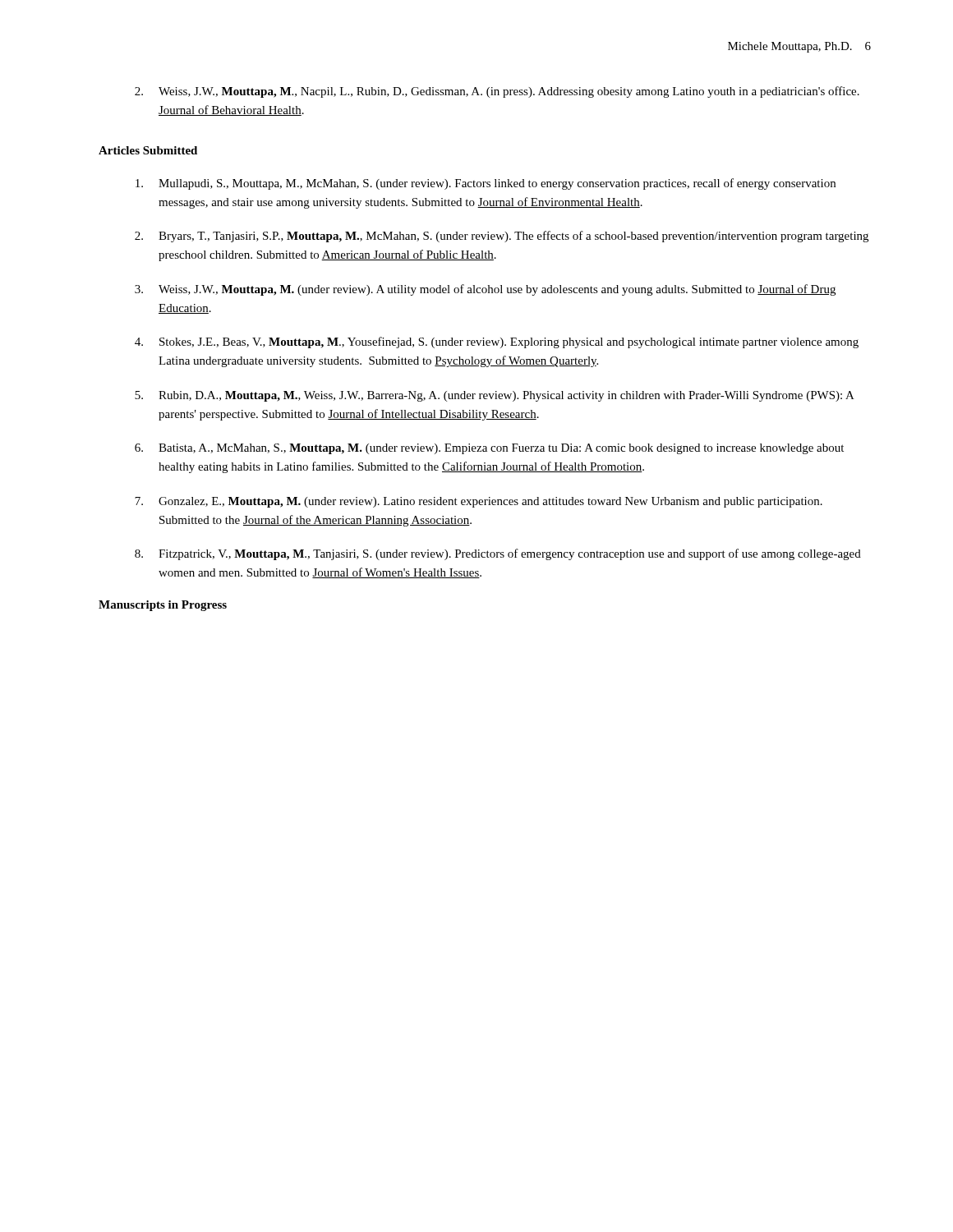
Task: Locate the block of text that opens with "Mullapudi, S., Mouttapa,"
Action: (485, 193)
